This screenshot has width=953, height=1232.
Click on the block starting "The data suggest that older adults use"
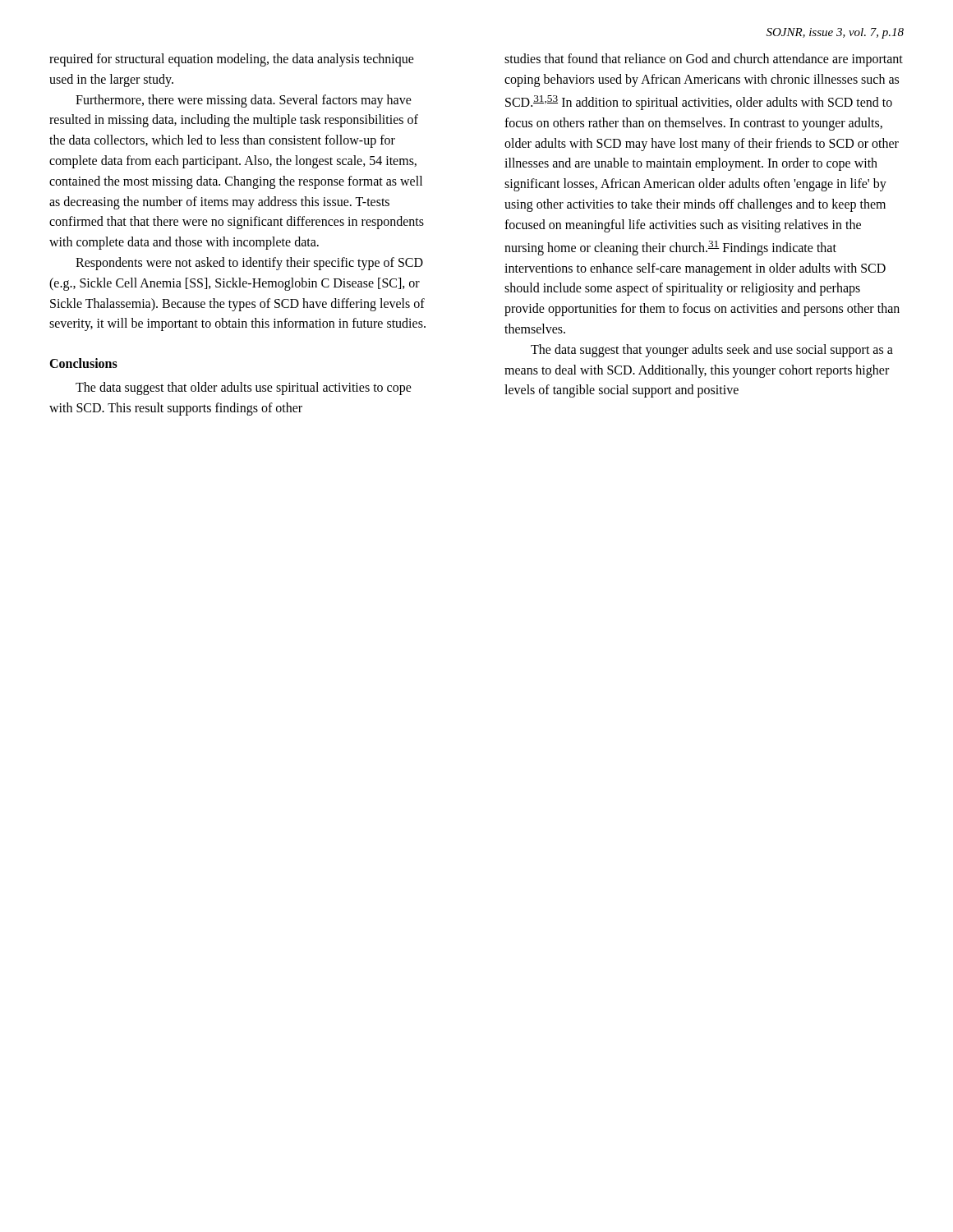point(238,398)
